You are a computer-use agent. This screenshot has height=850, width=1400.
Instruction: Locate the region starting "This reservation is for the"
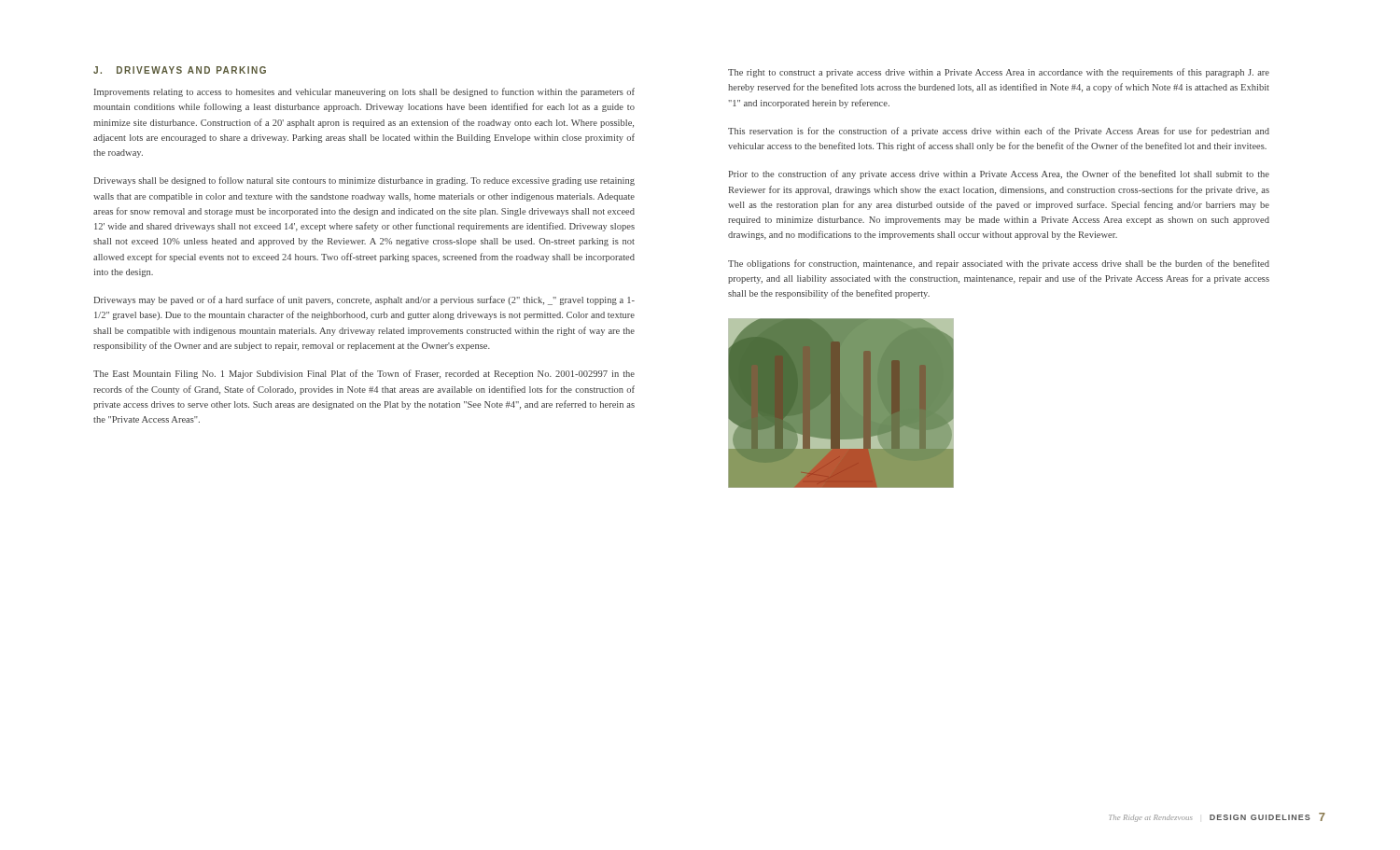pos(999,139)
